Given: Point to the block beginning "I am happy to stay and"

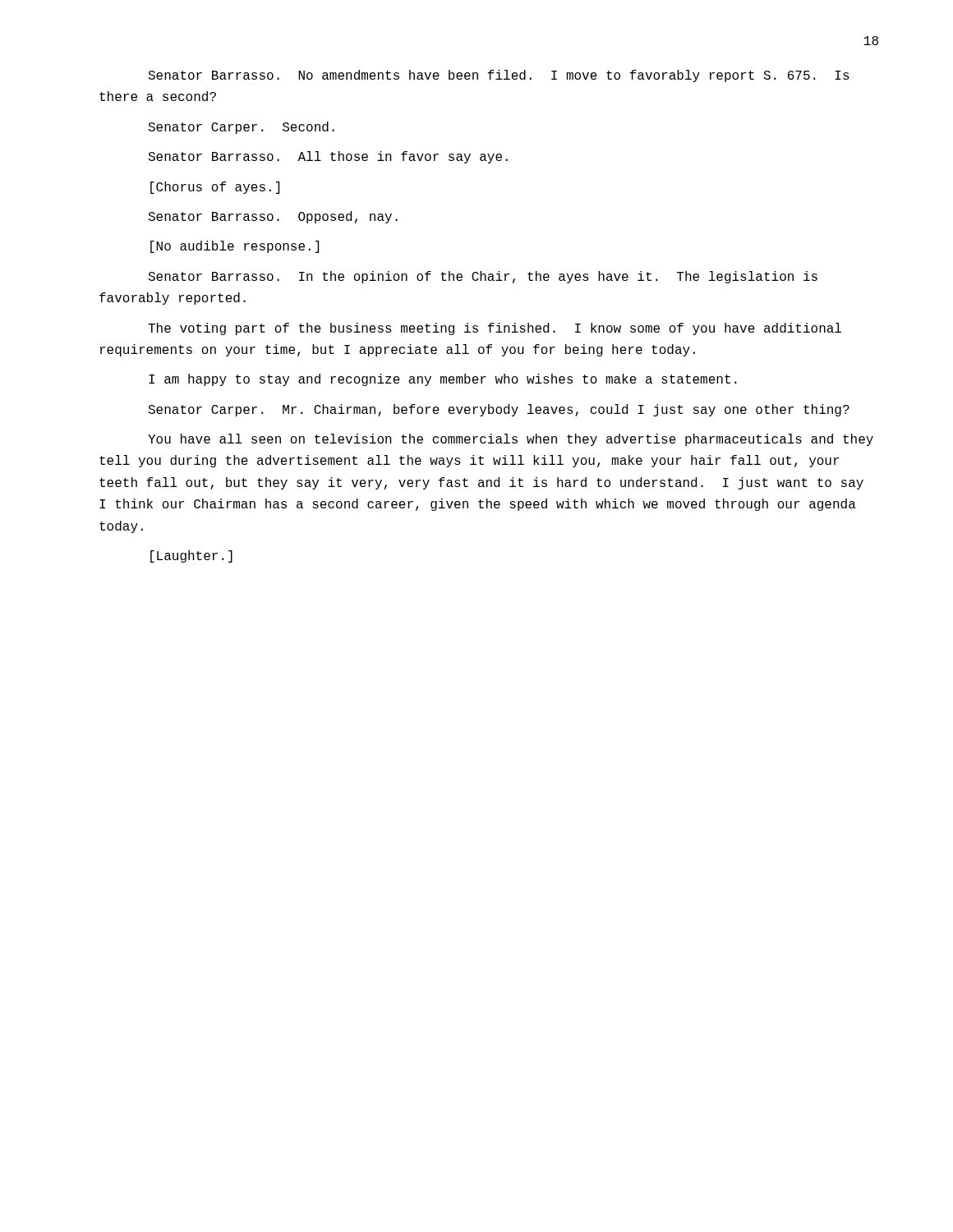Looking at the screenshot, I should click(x=444, y=381).
